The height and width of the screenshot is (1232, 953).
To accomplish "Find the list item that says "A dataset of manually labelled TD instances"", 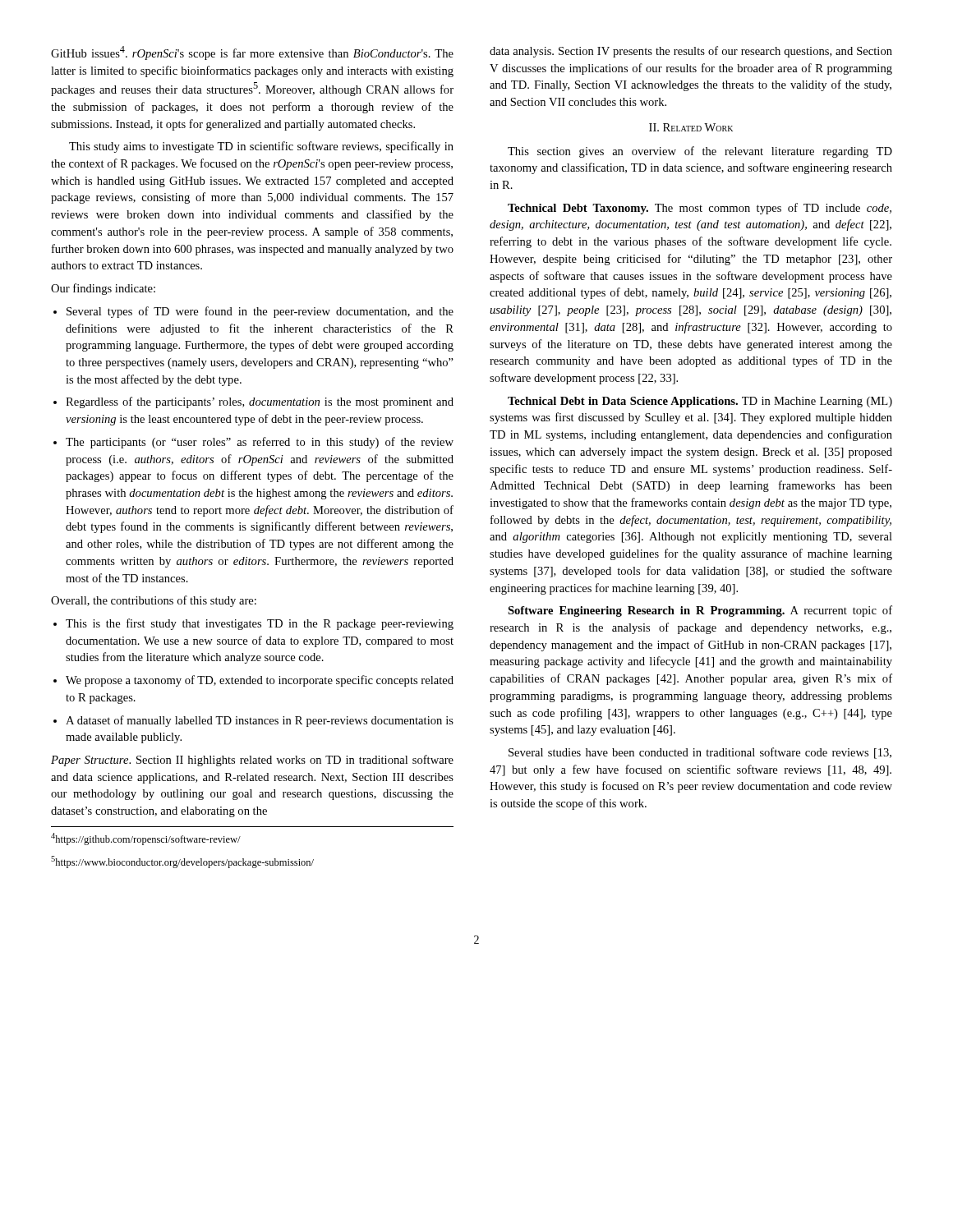I will 252,729.
